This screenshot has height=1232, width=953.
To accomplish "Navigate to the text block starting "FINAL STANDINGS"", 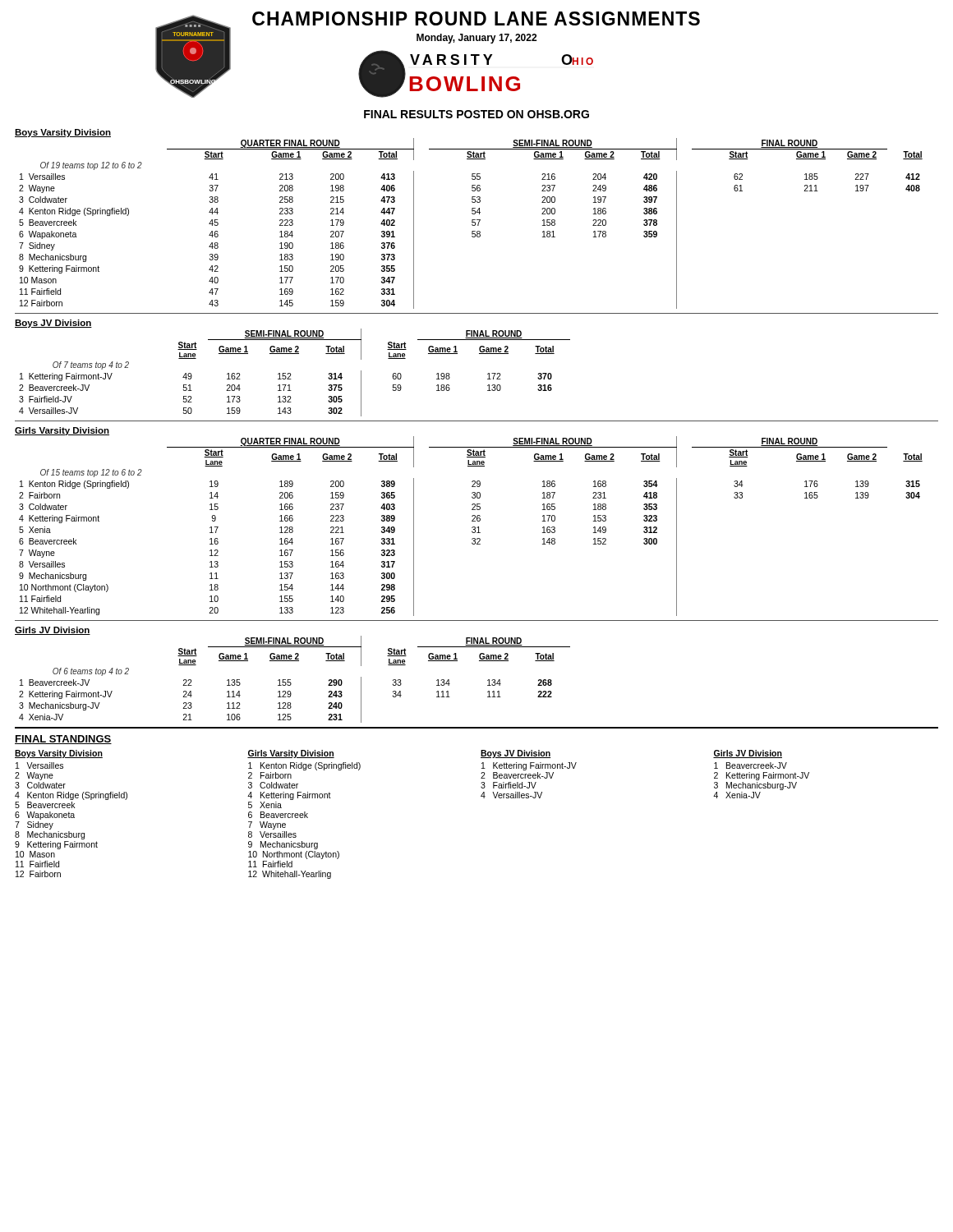I will point(63,739).
